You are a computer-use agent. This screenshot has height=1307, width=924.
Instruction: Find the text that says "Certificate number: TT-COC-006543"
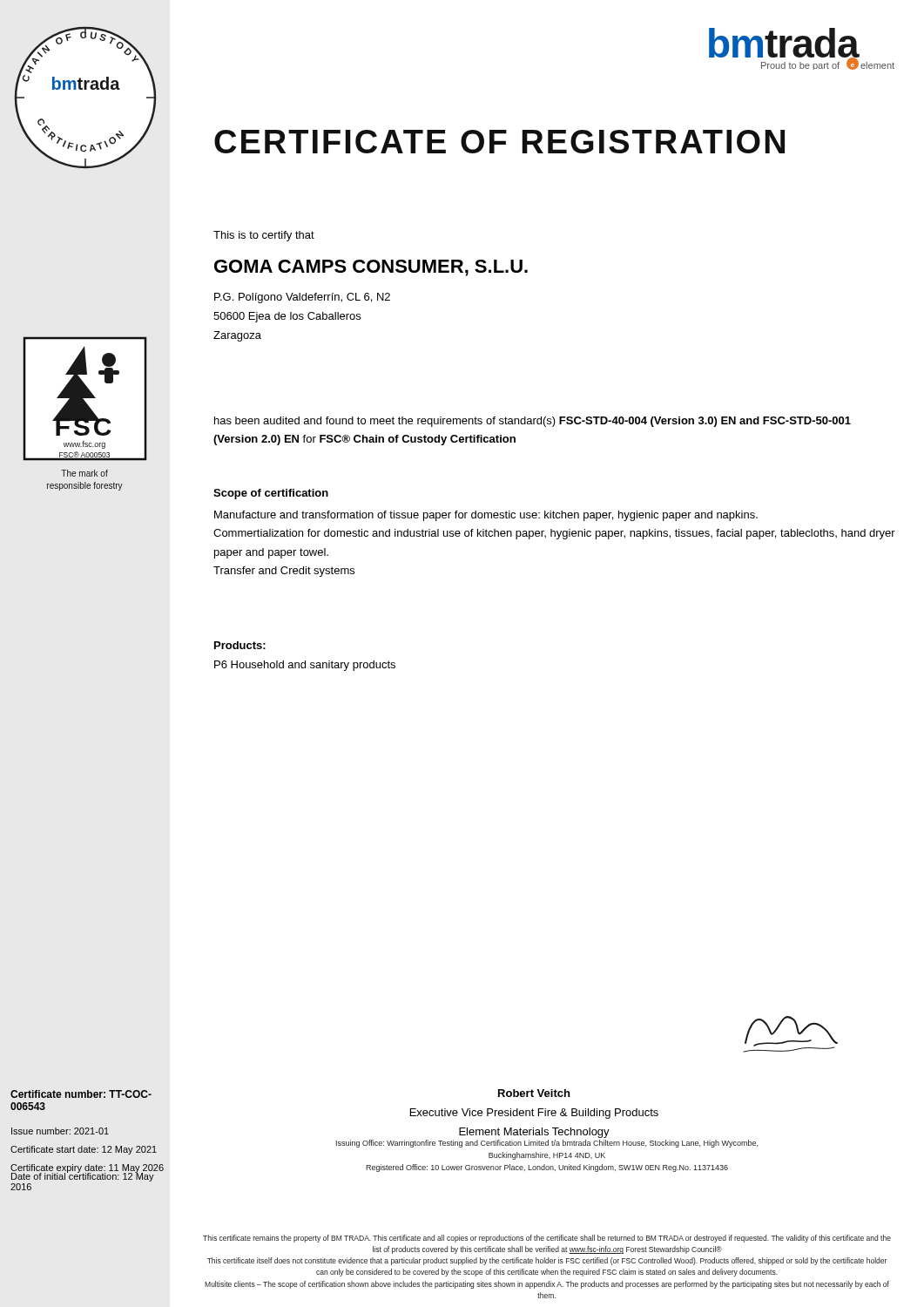[88, 1100]
